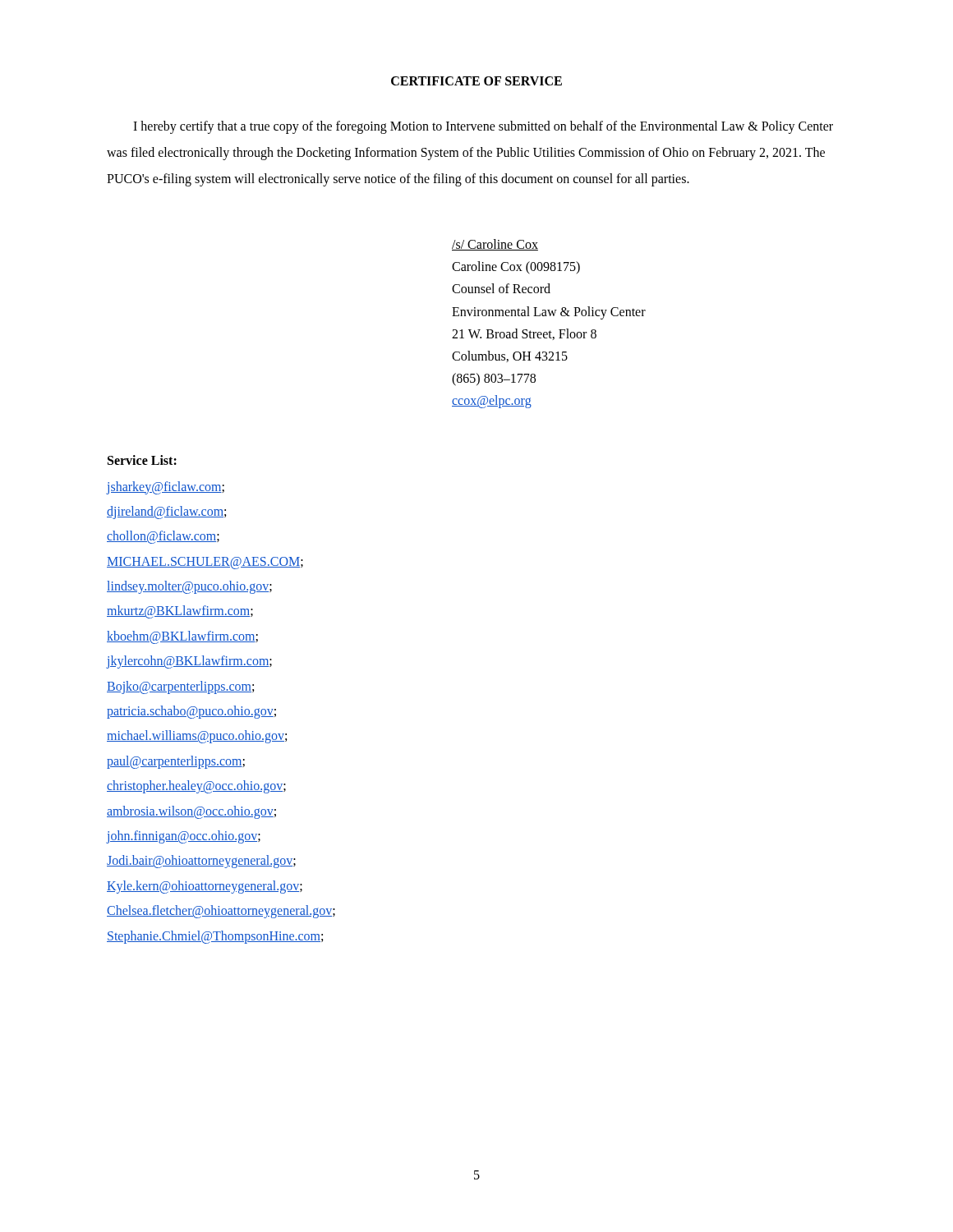Select the text block starting "/s/ Caroline Cox Caroline Cox"
The height and width of the screenshot is (1232, 953).
tap(549, 323)
